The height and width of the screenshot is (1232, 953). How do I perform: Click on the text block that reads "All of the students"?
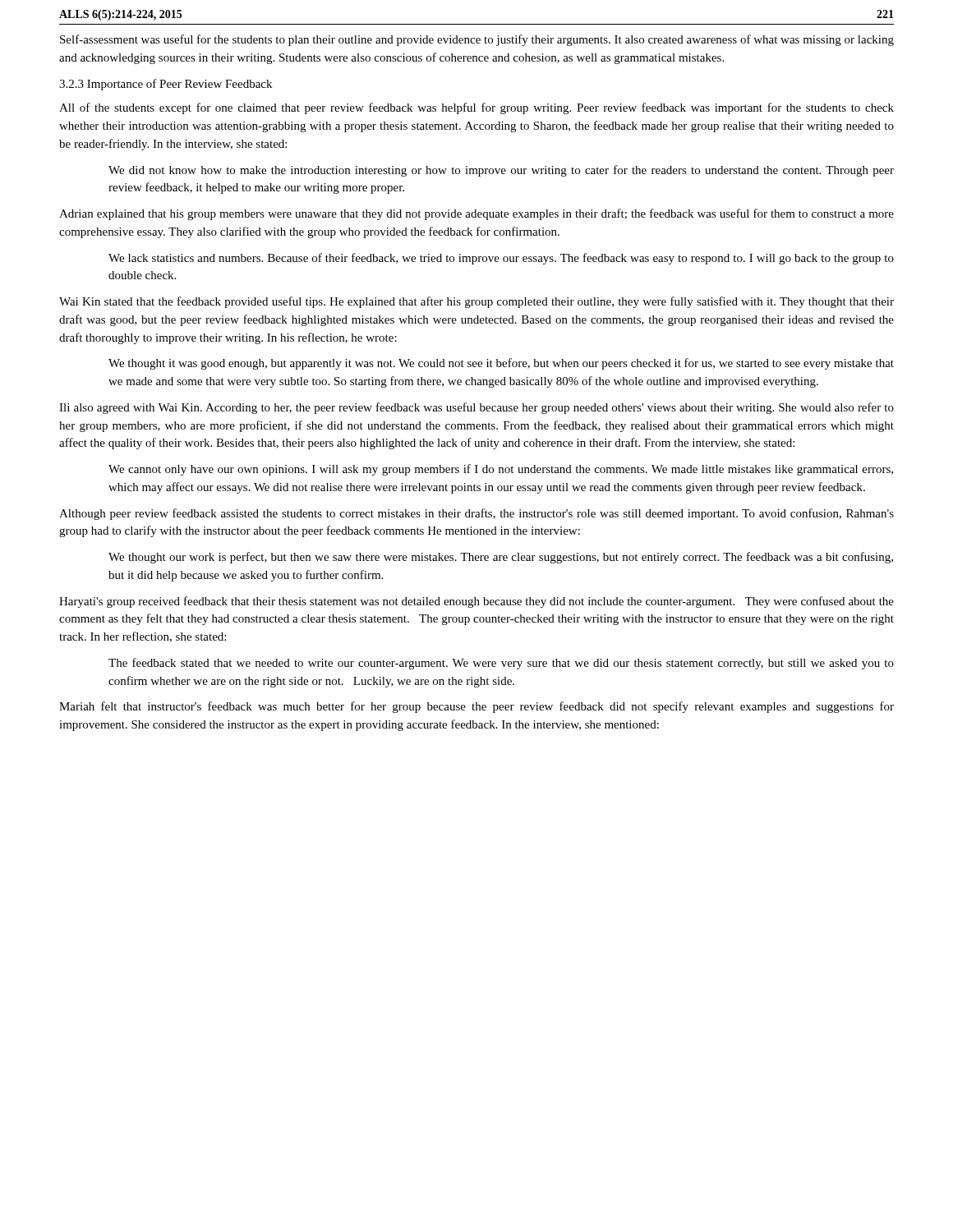(476, 126)
